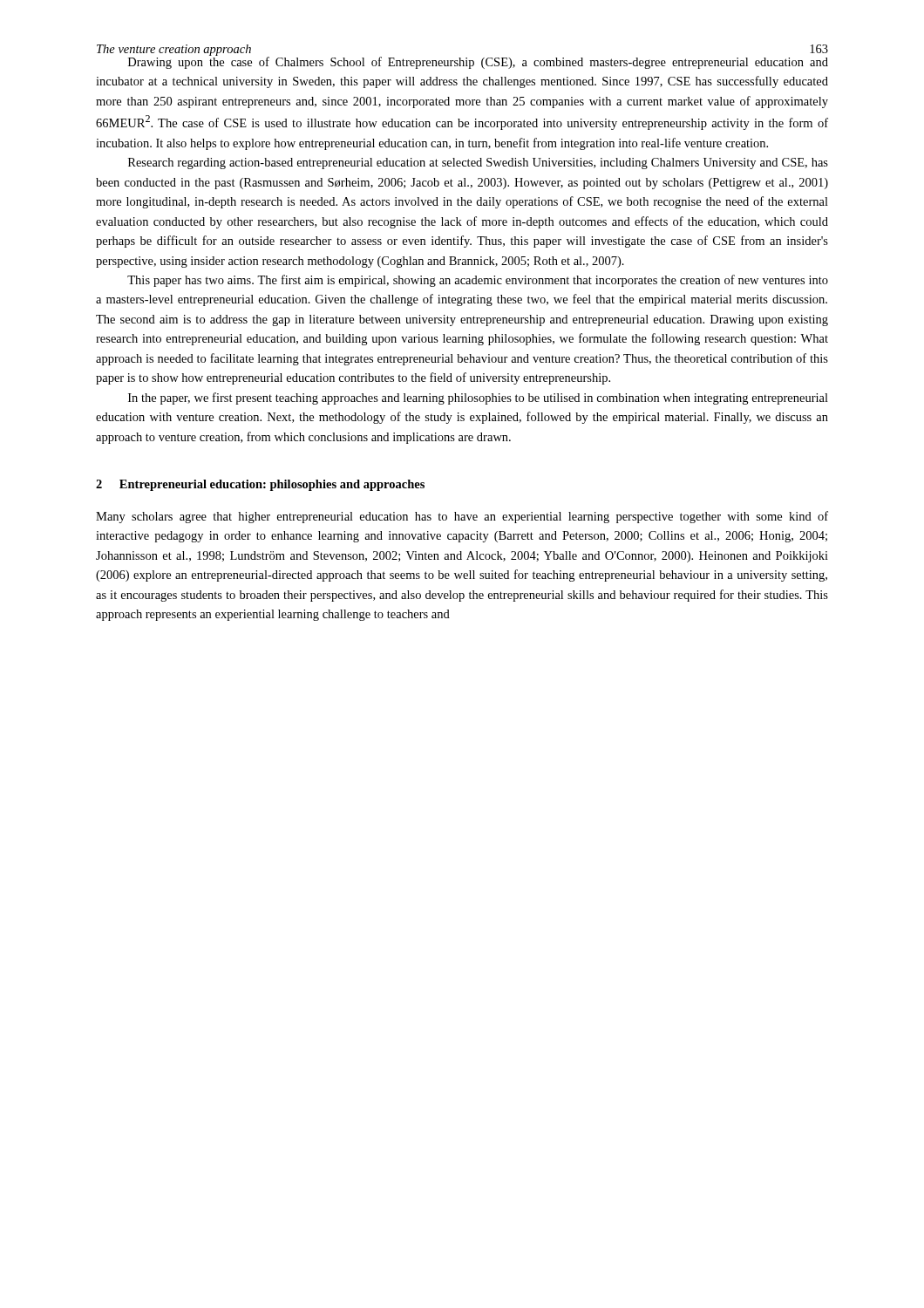Find the block starting "2 Entrepreneurial education: philosophies and approaches"
This screenshot has width=924, height=1308.
point(260,485)
